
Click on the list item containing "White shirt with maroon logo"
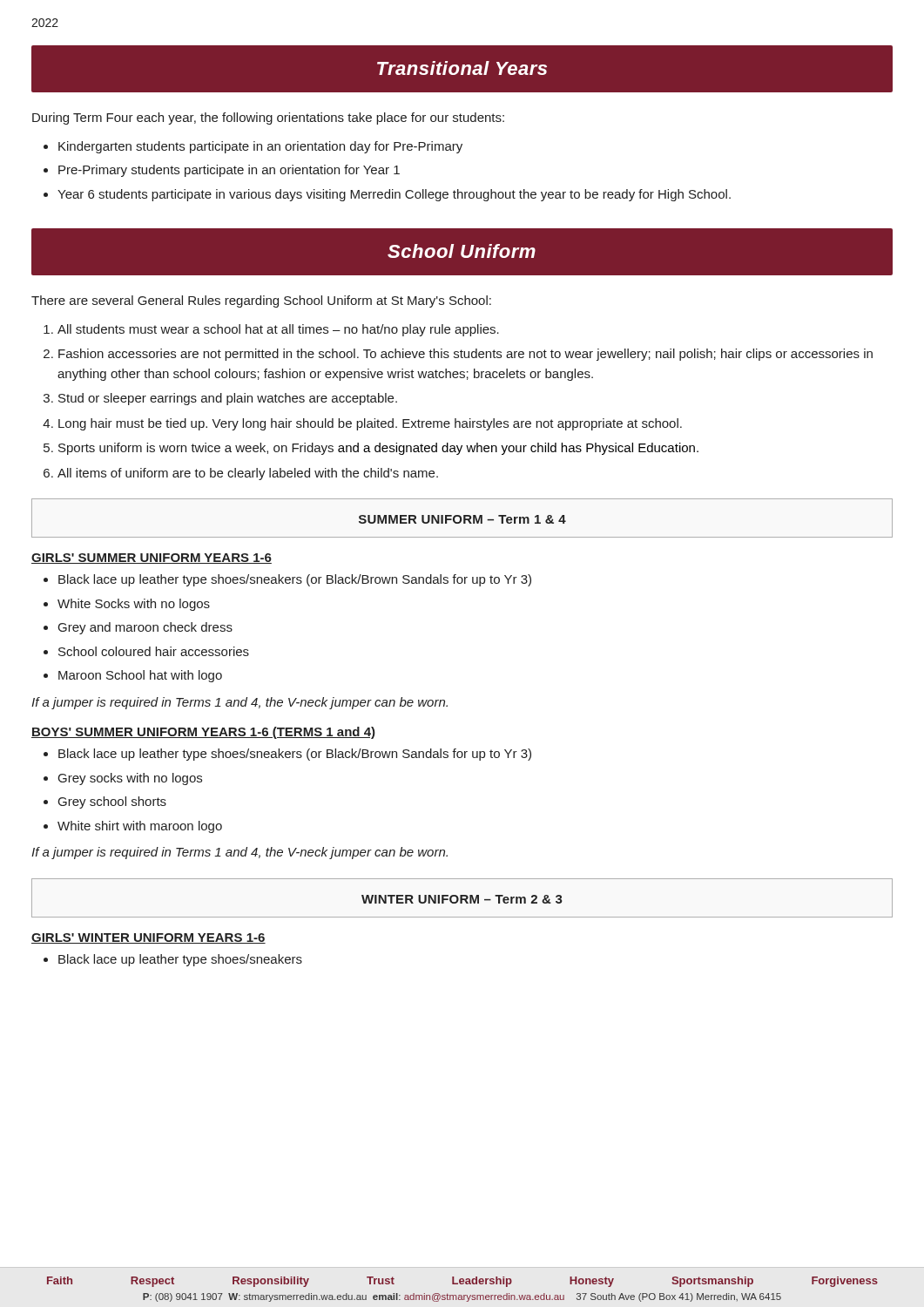(140, 825)
